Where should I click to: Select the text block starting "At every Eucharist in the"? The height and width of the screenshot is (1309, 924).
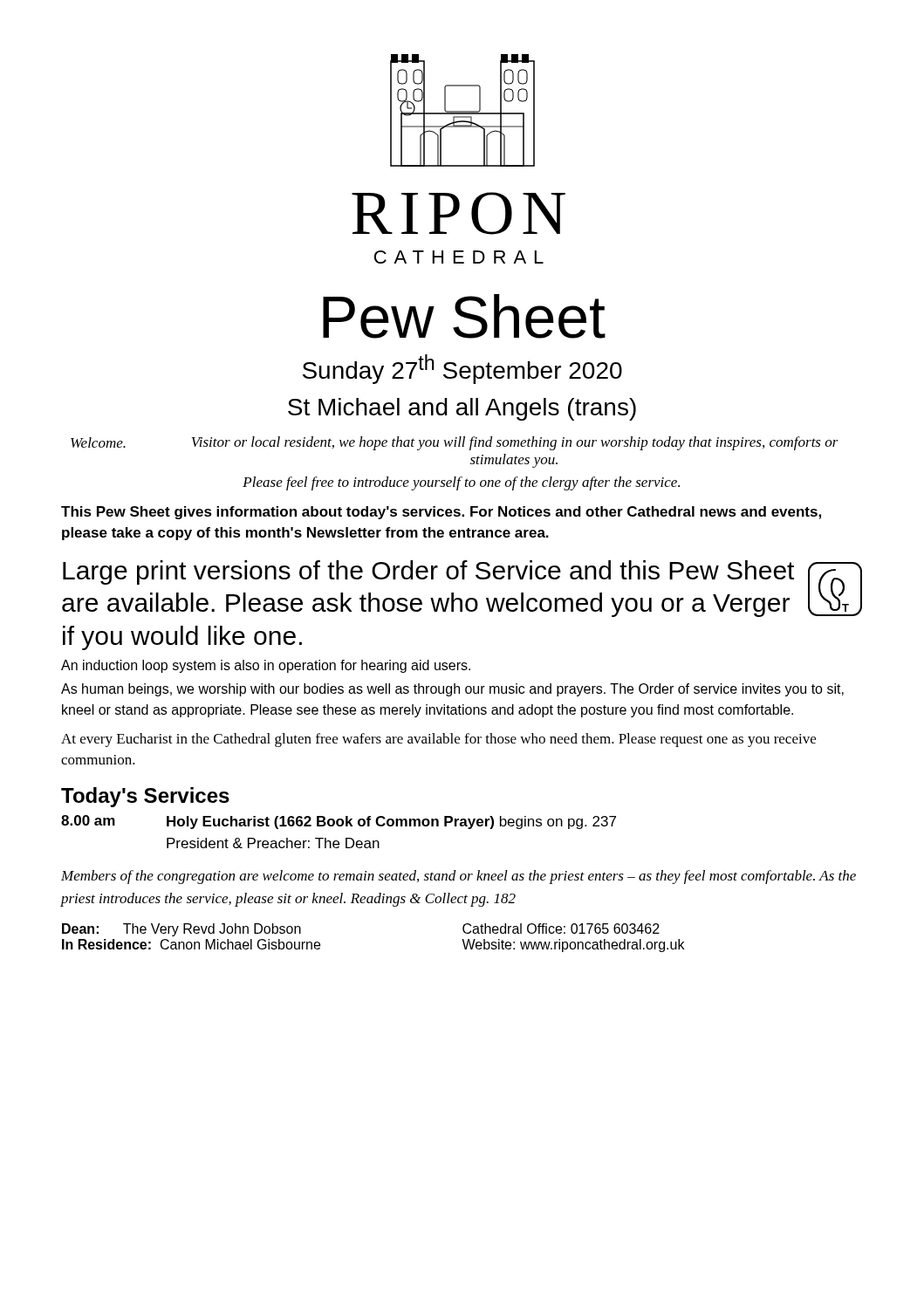click(x=439, y=749)
